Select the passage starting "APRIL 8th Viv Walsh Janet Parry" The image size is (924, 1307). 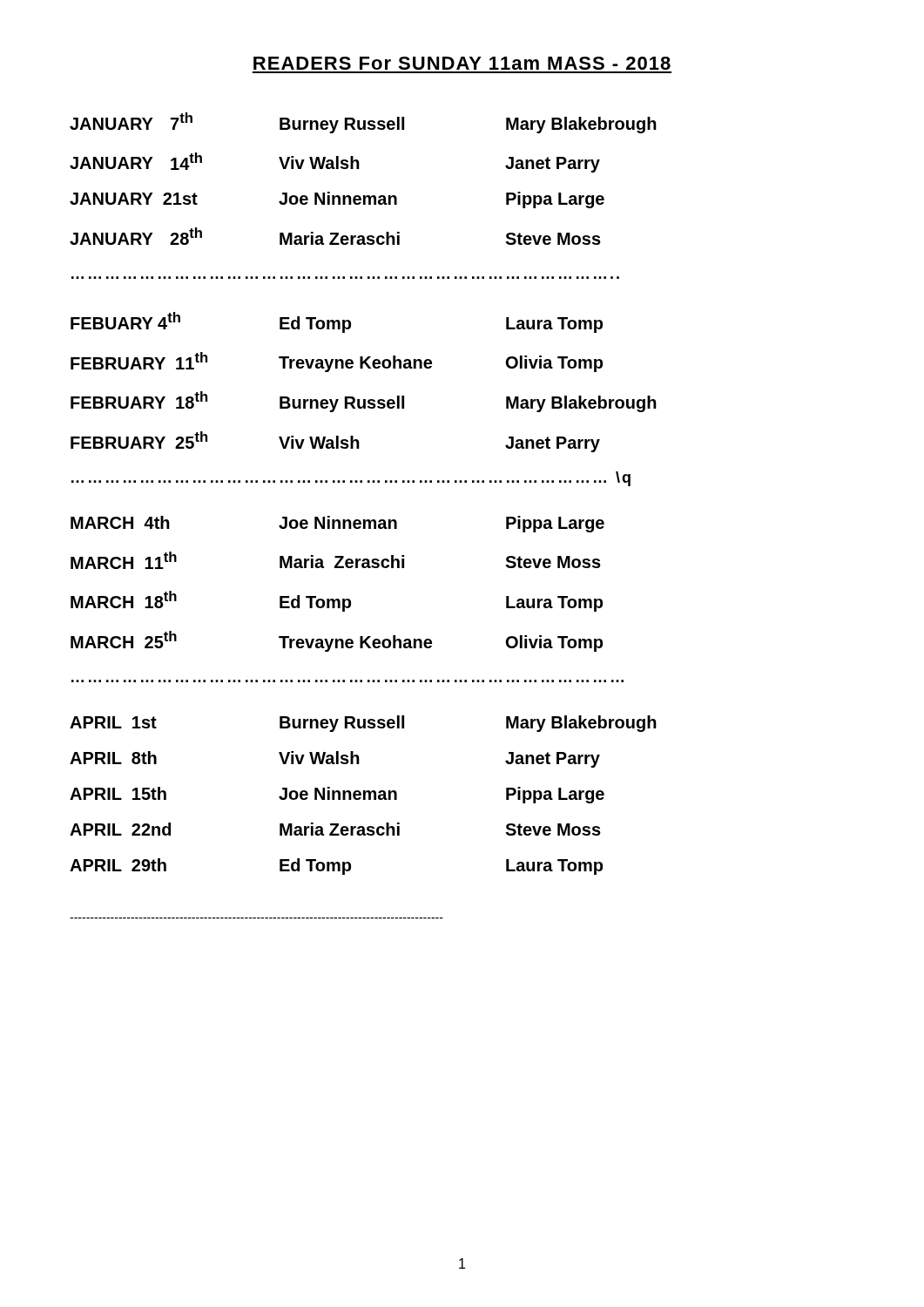click(335, 758)
